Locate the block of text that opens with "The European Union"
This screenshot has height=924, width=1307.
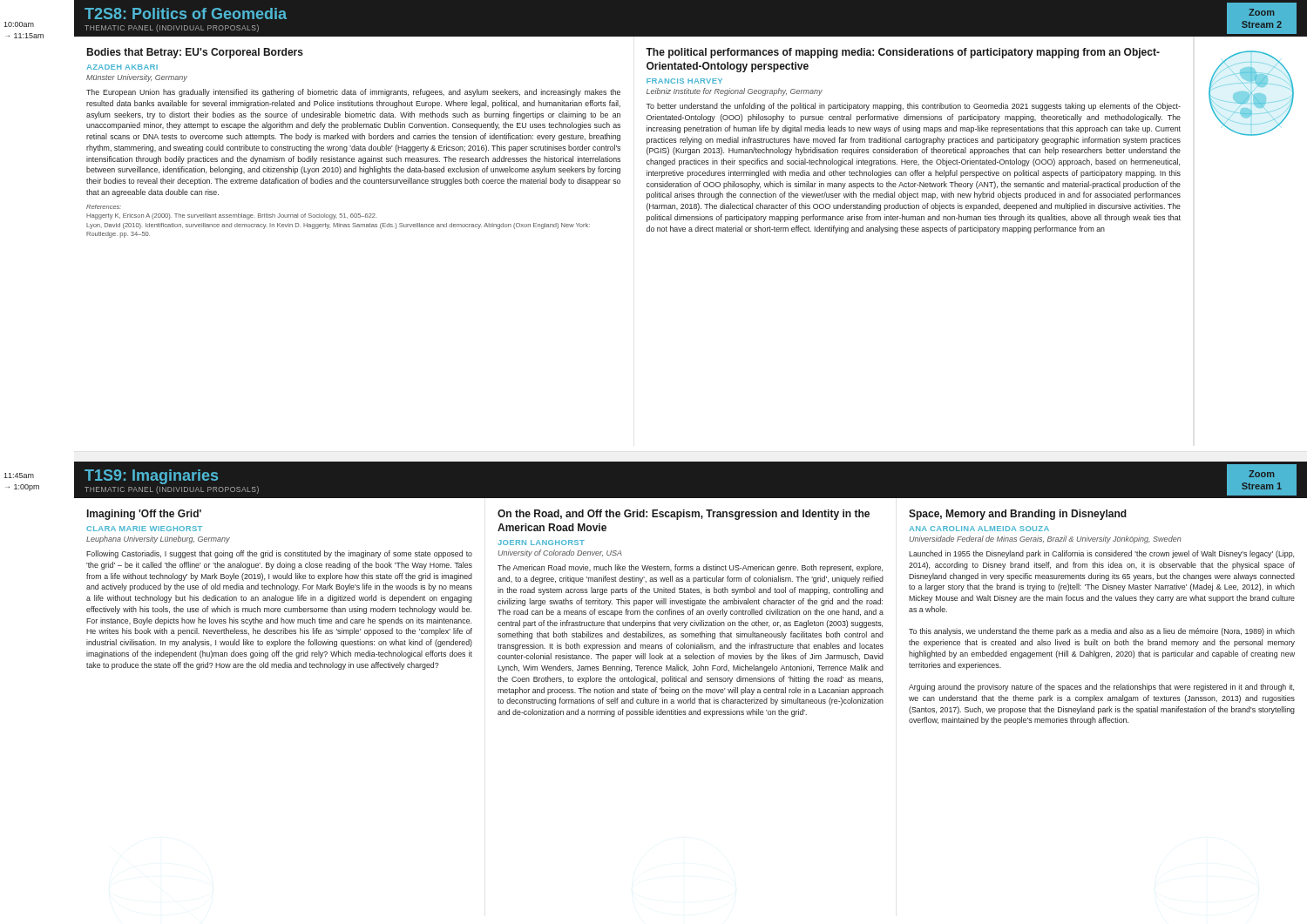pyautogui.click(x=354, y=142)
